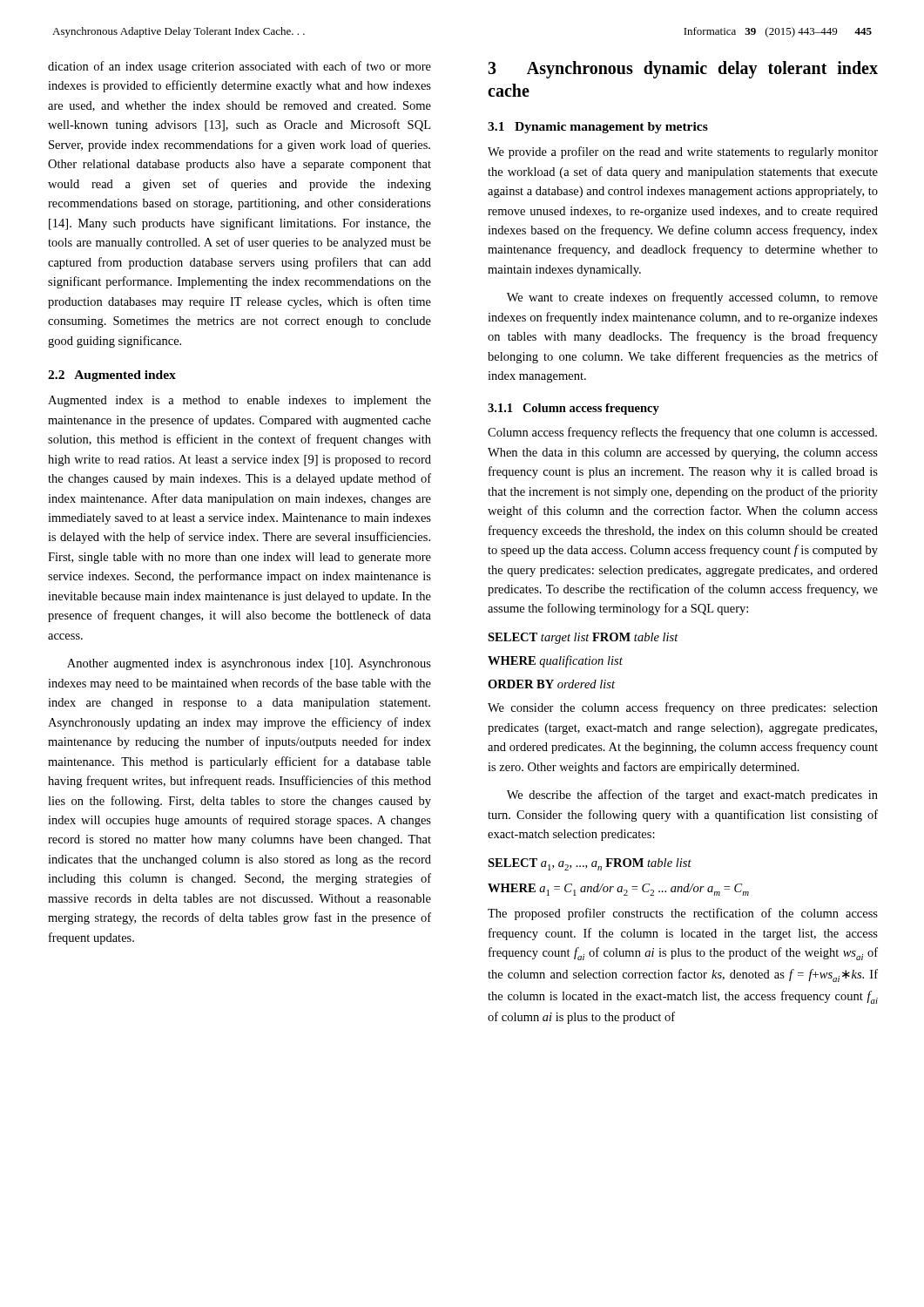Click on the block starting "3 Asynchronous dynamic"
924x1307 pixels.
[x=683, y=79]
